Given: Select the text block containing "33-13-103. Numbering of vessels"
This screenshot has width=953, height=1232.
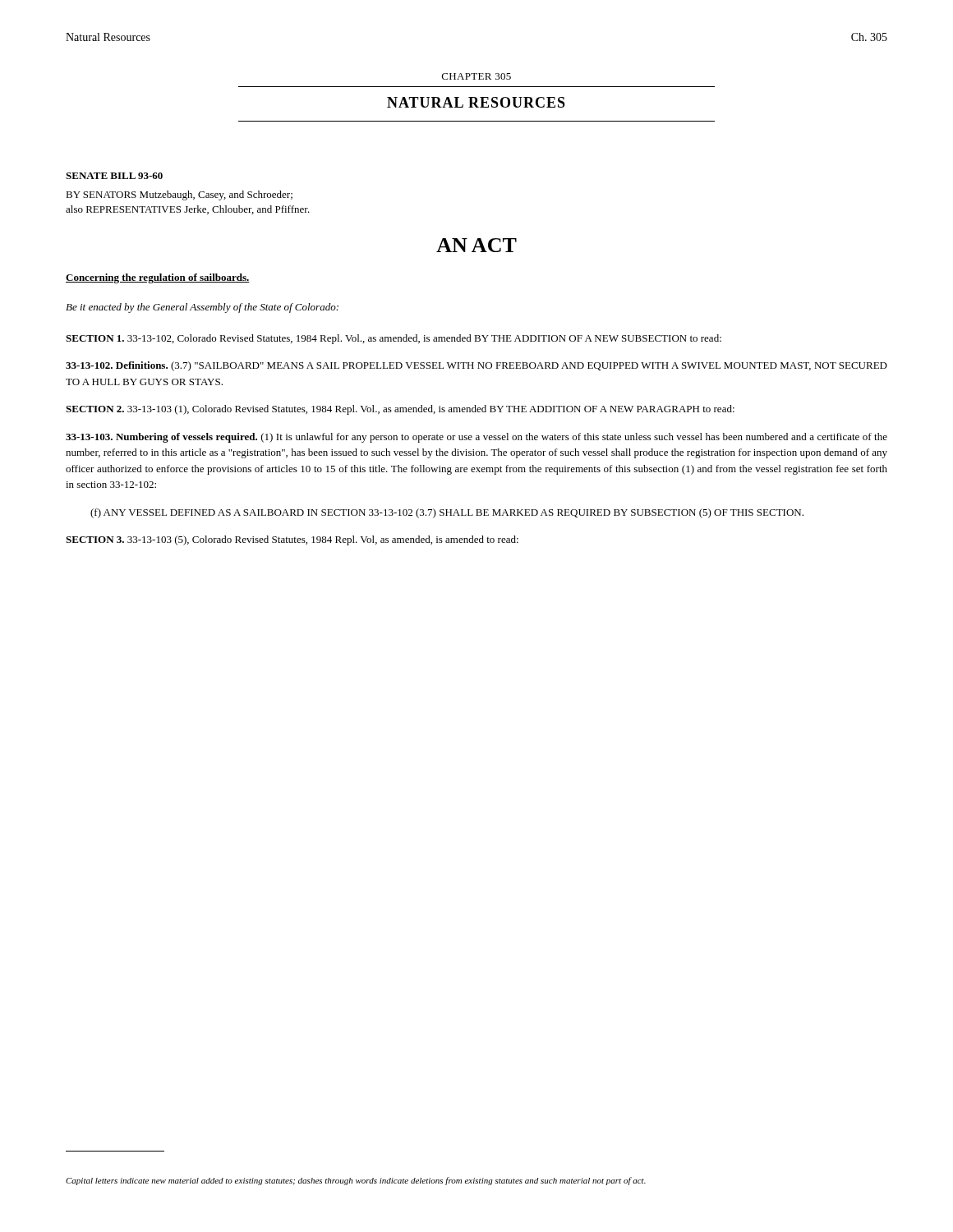Looking at the screenshot, I should (x=476, y=460).
